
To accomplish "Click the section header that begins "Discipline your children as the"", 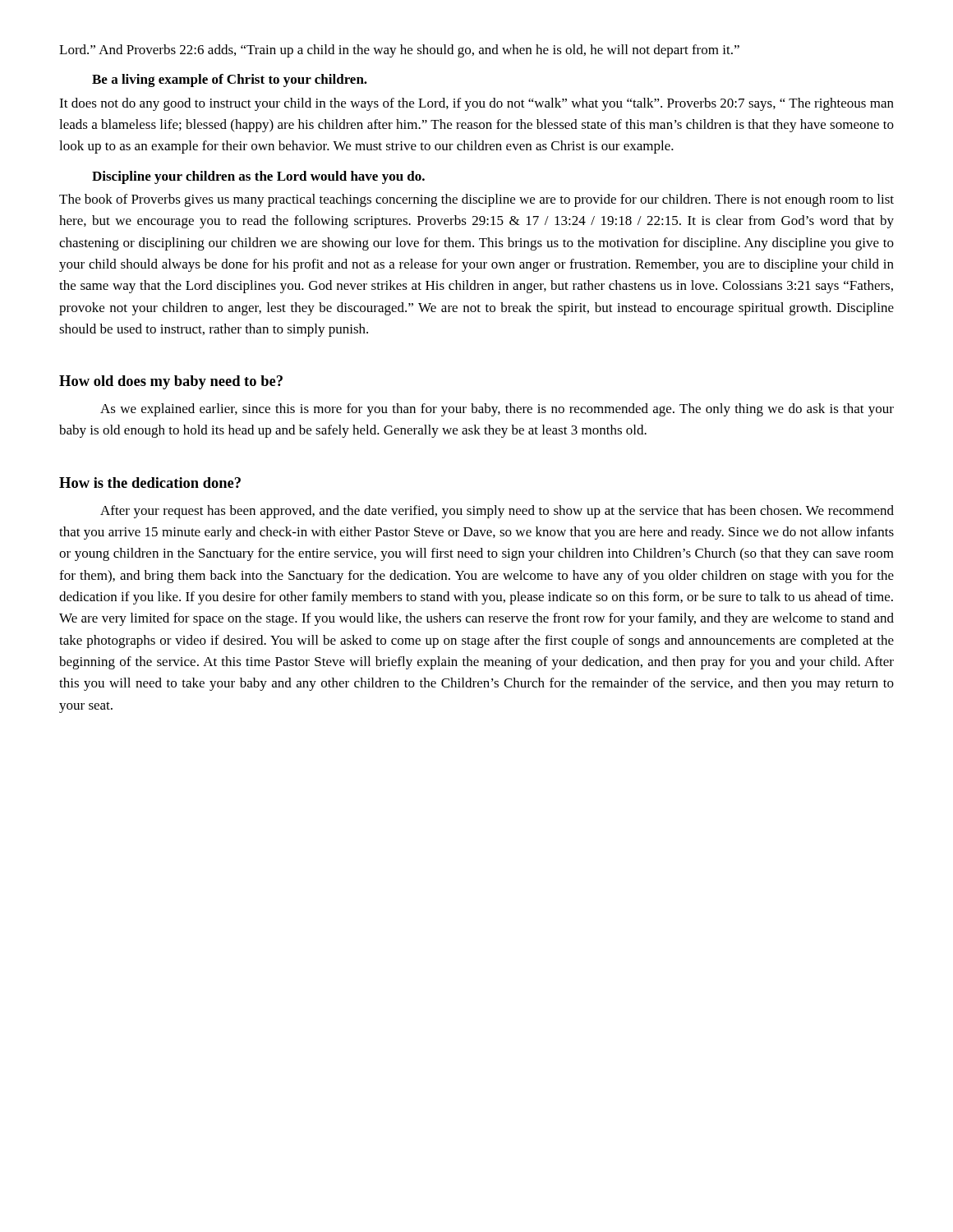I will [259, 176].
